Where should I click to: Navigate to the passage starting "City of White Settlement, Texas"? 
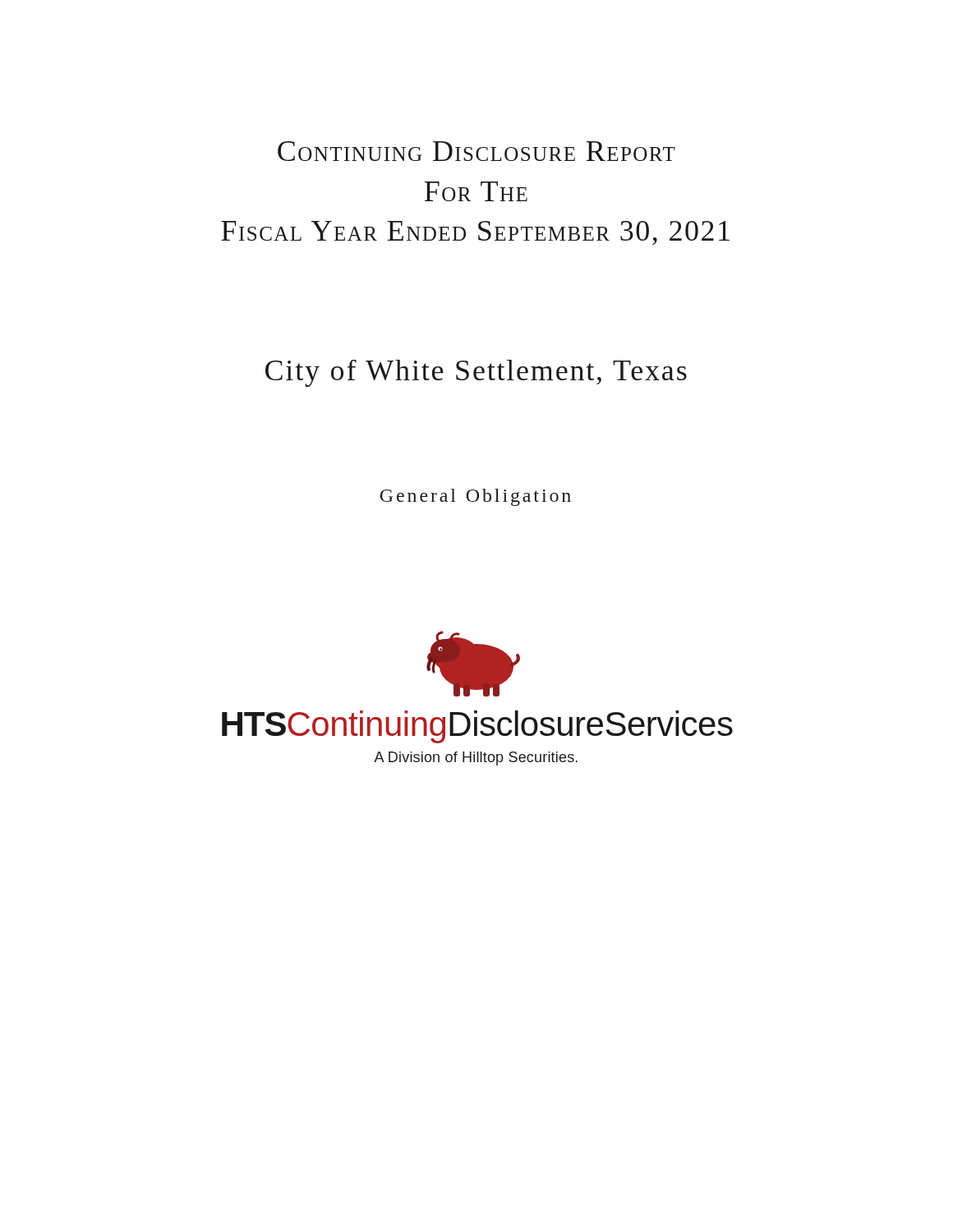click(x=476, y=370)
